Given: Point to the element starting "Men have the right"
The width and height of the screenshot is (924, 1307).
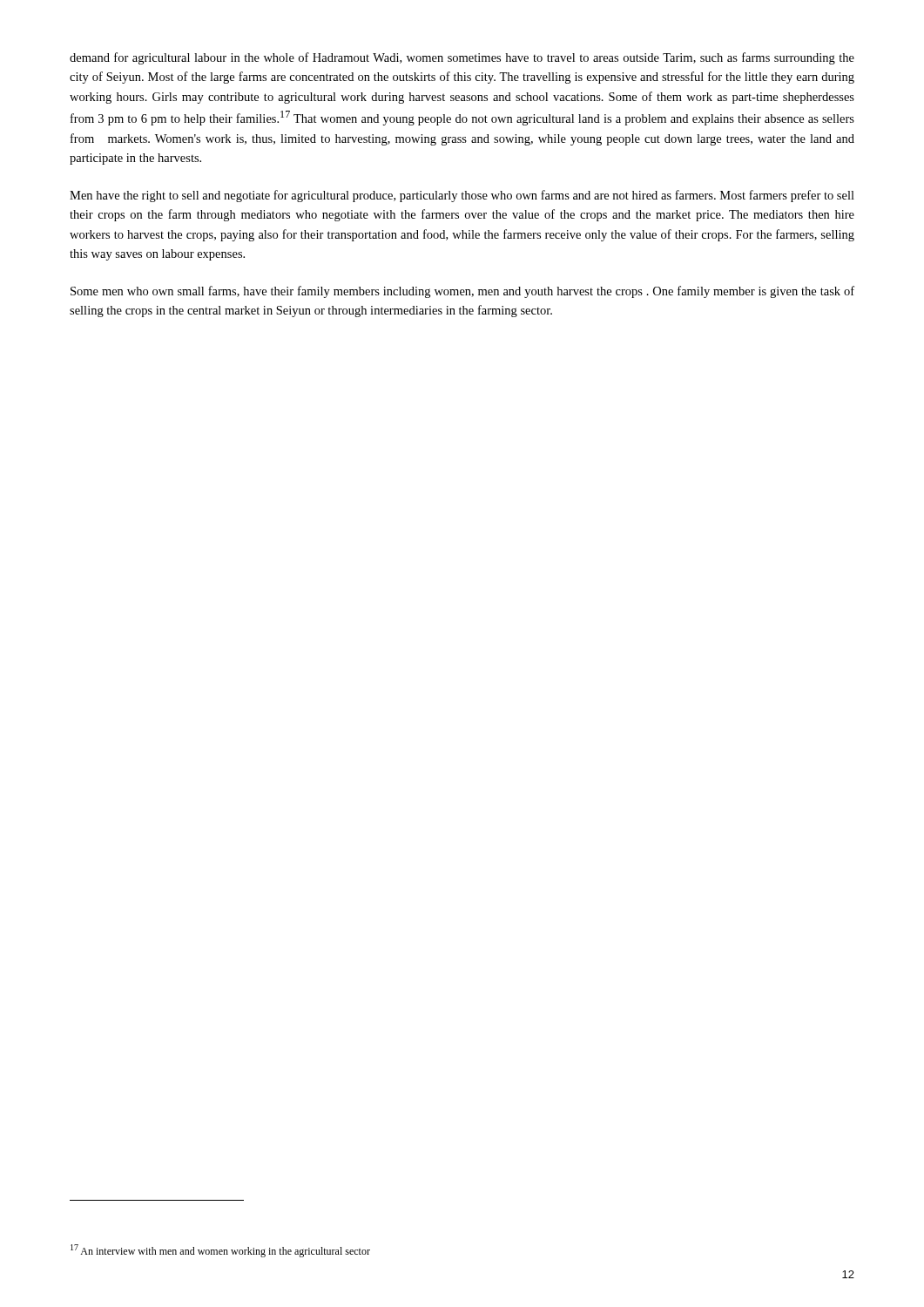Looking at the screenshot, I should (x=462, y=224).
